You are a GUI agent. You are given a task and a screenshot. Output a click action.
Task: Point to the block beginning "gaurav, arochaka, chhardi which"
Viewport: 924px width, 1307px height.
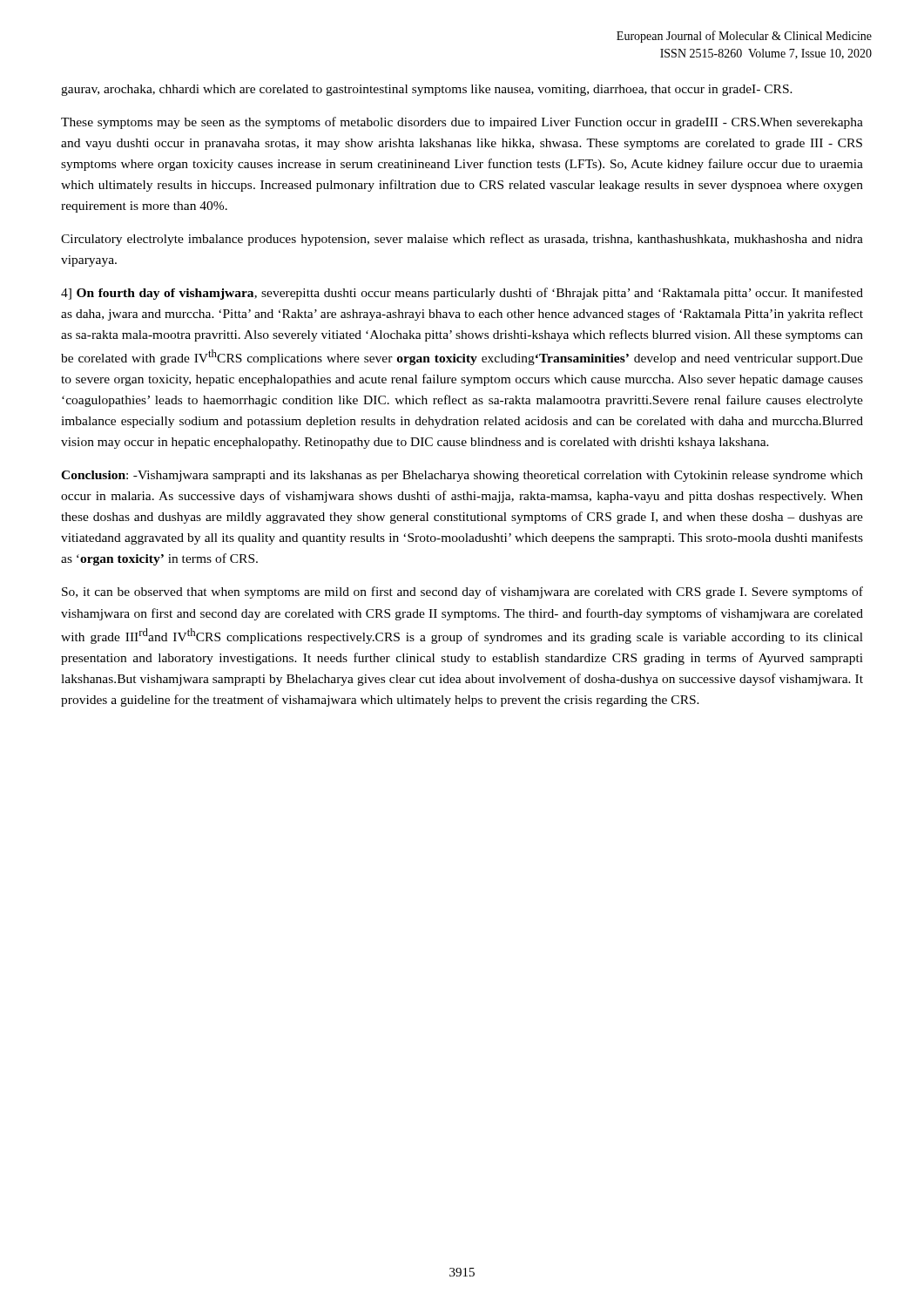pos(462,89)
